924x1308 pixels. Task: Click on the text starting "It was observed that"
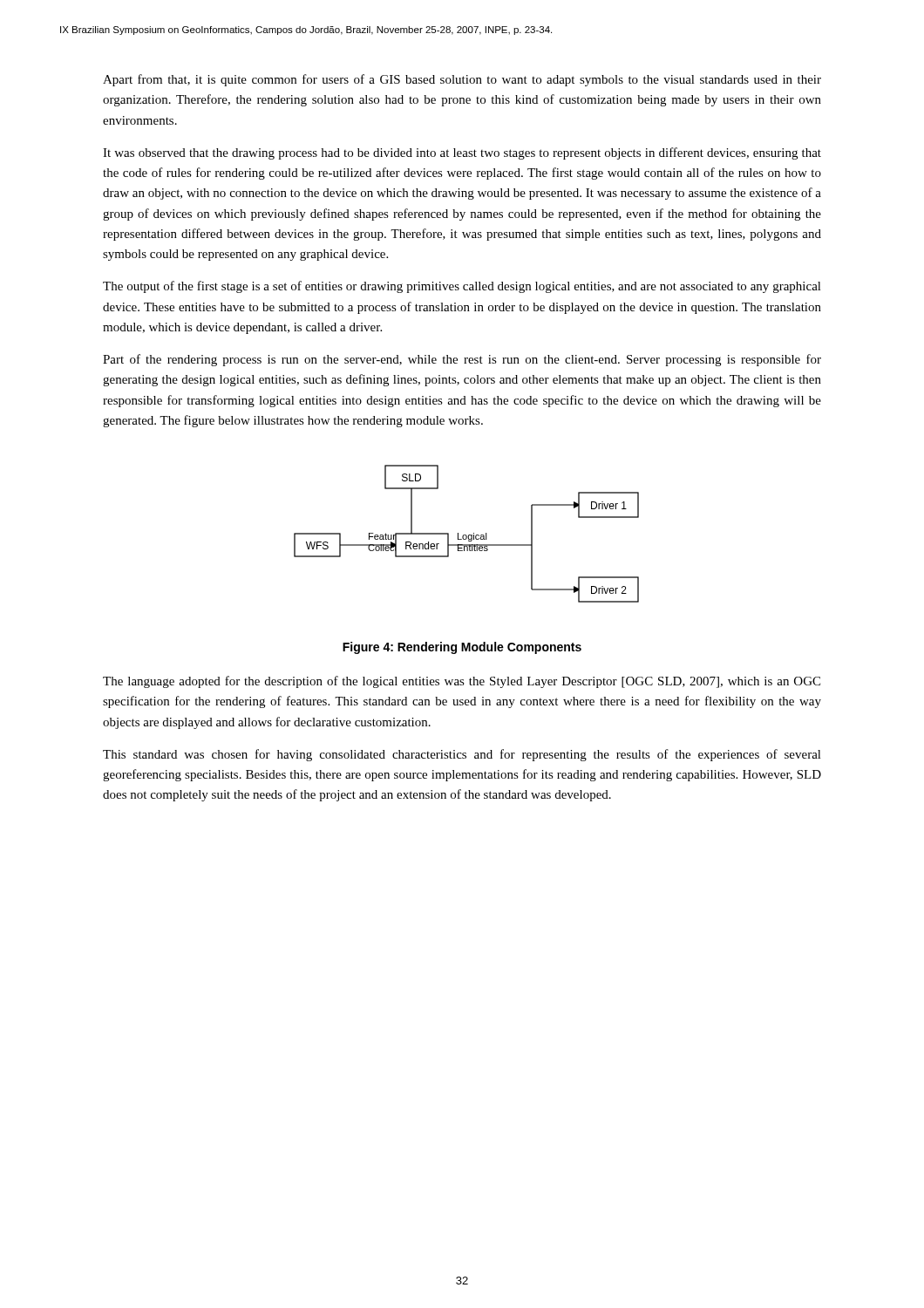[462, 203]
